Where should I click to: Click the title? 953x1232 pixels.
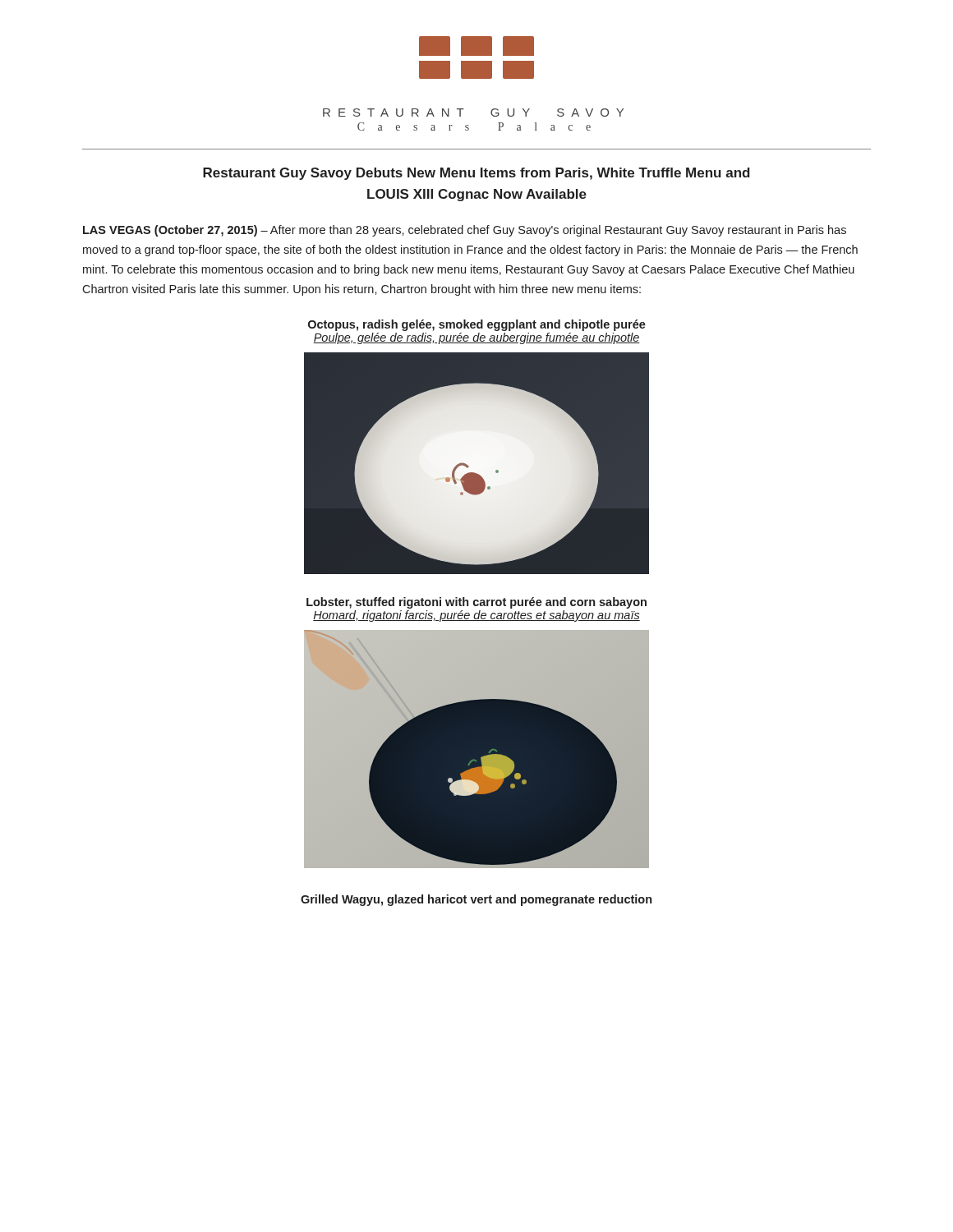coord(476,183)
